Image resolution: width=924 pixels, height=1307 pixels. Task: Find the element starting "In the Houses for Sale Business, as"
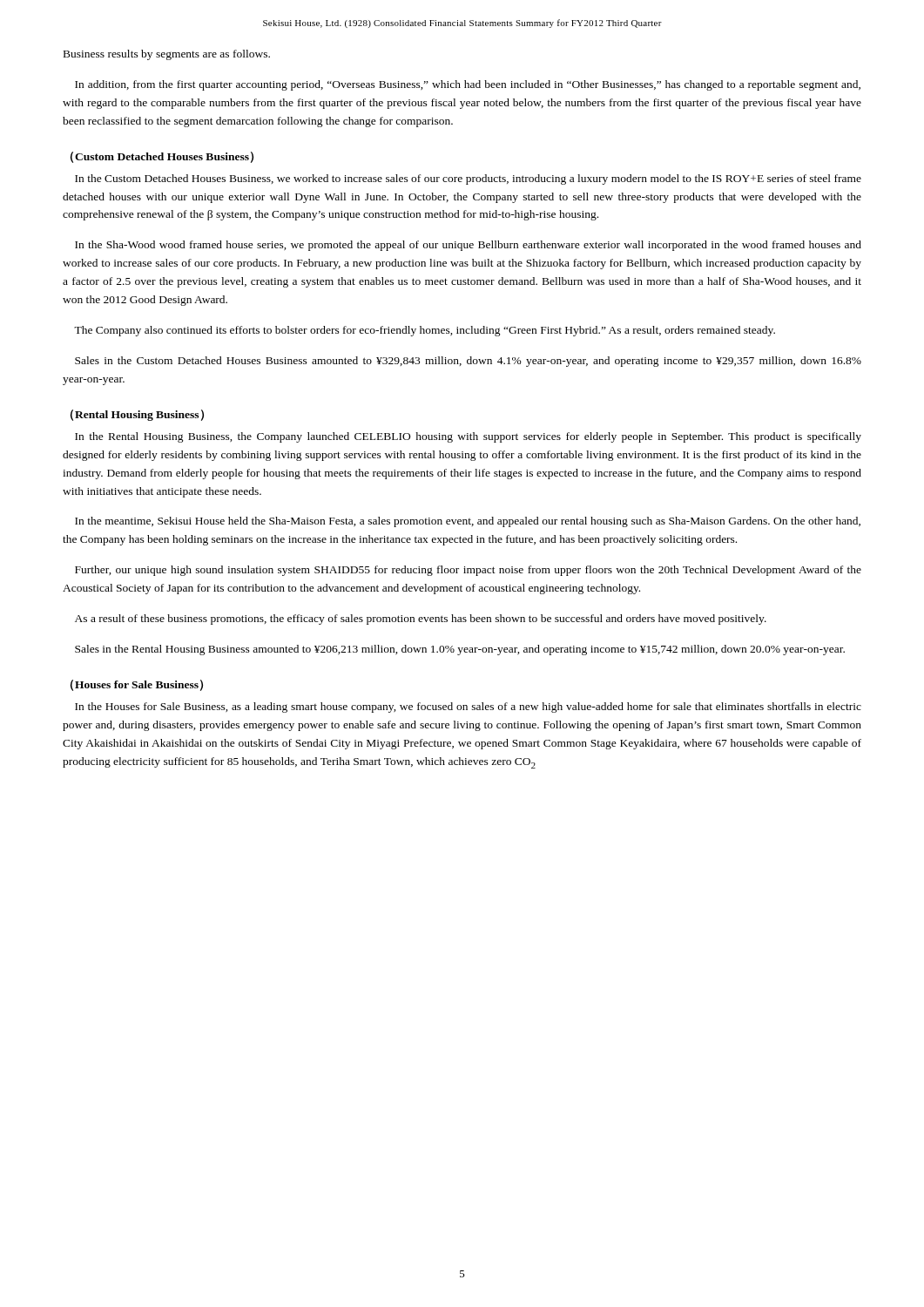462,735
